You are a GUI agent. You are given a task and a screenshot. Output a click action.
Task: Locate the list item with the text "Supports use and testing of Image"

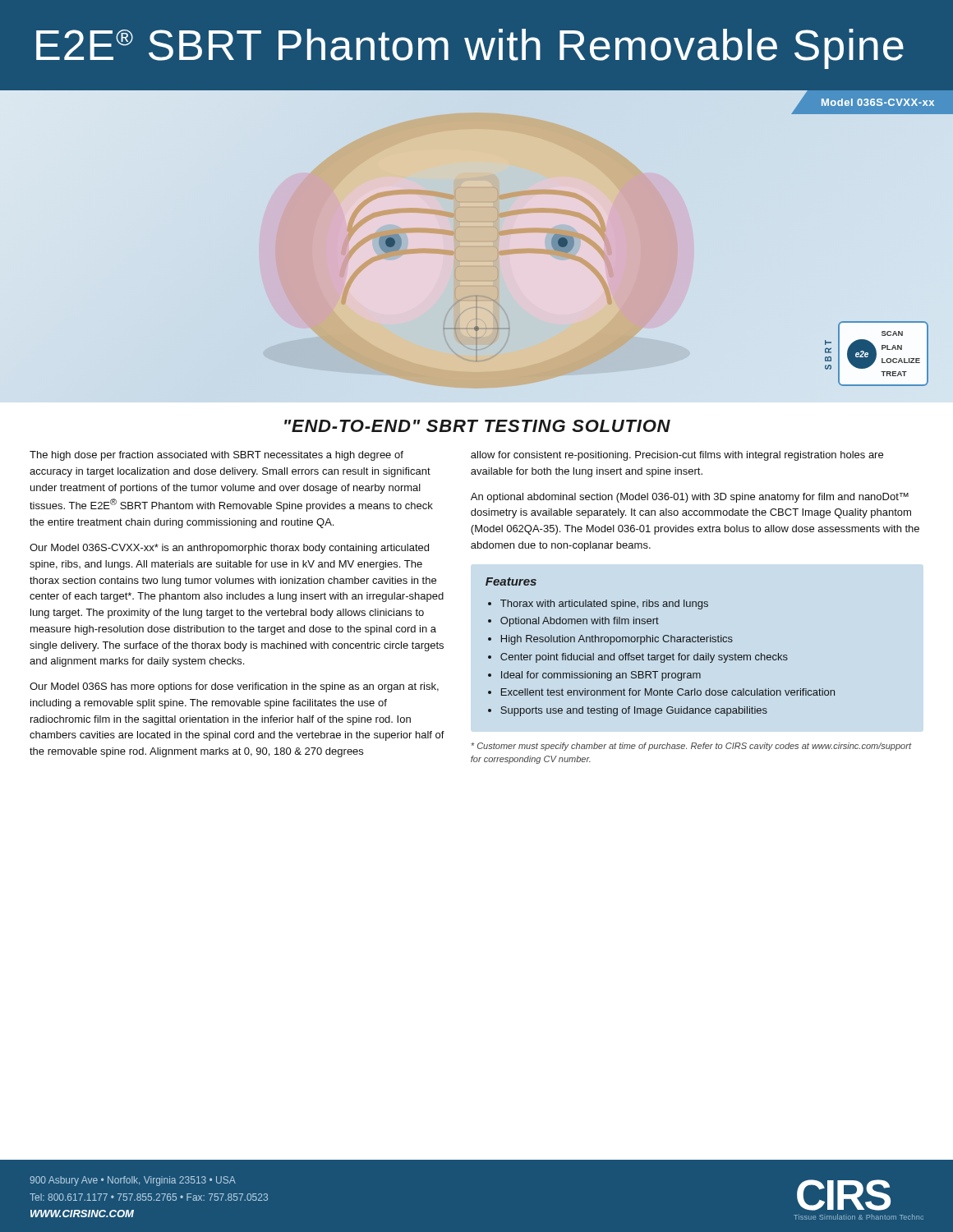(x=634, y=710)
